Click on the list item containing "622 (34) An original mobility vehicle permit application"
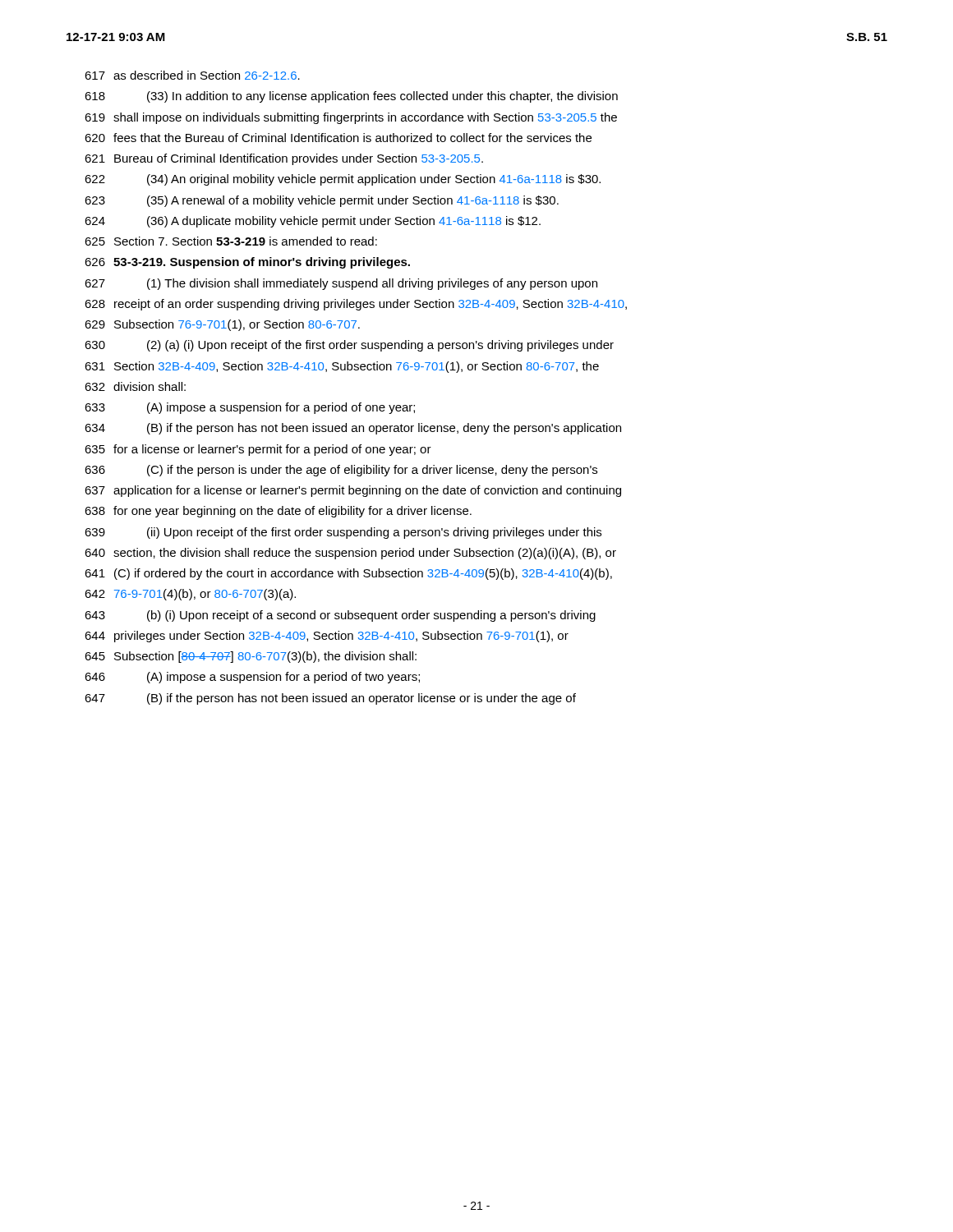This screenshot has height=1232, width=953. 476,179
